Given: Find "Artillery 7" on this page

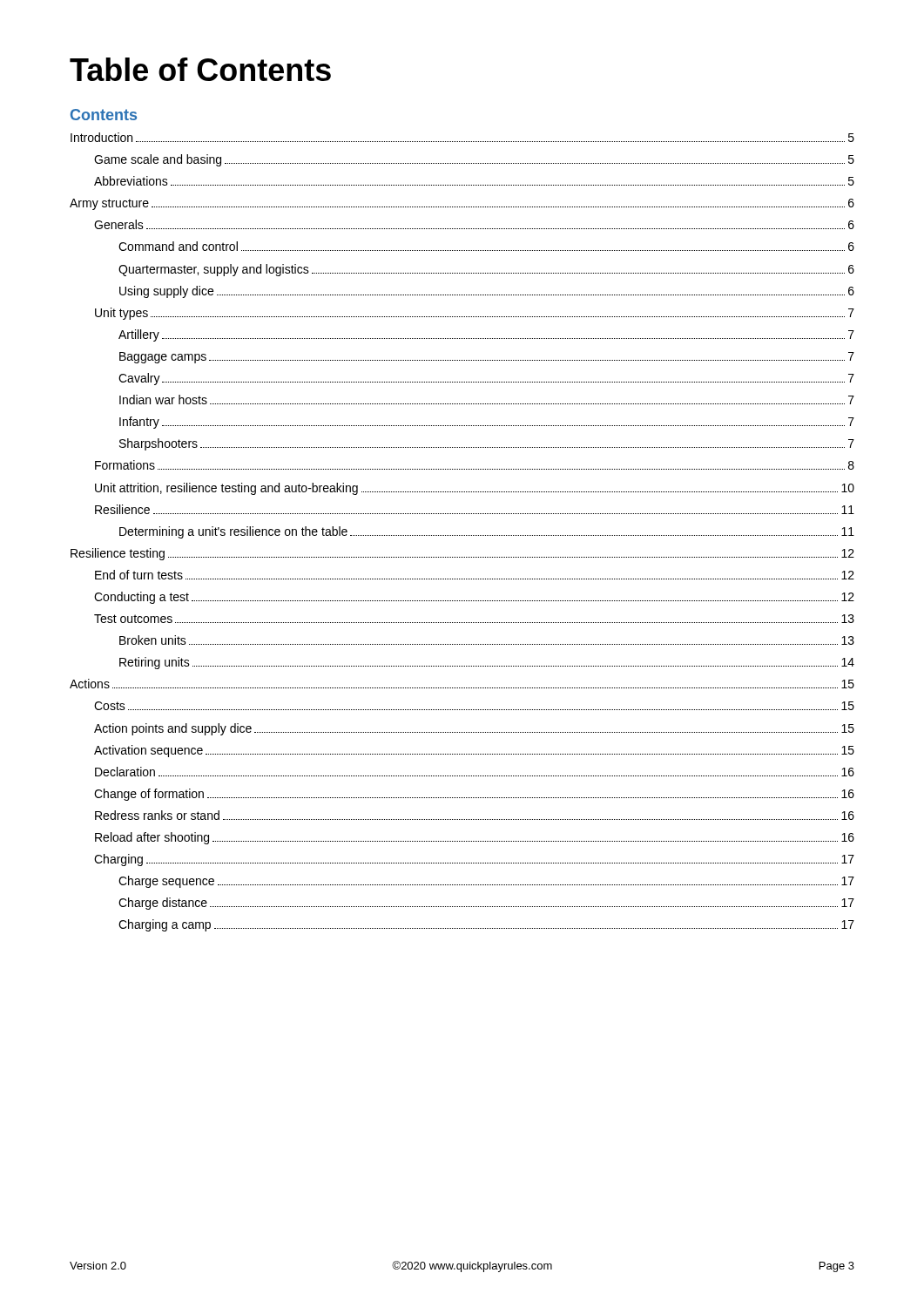Looking at the screenshot, I should pos(486,335).
